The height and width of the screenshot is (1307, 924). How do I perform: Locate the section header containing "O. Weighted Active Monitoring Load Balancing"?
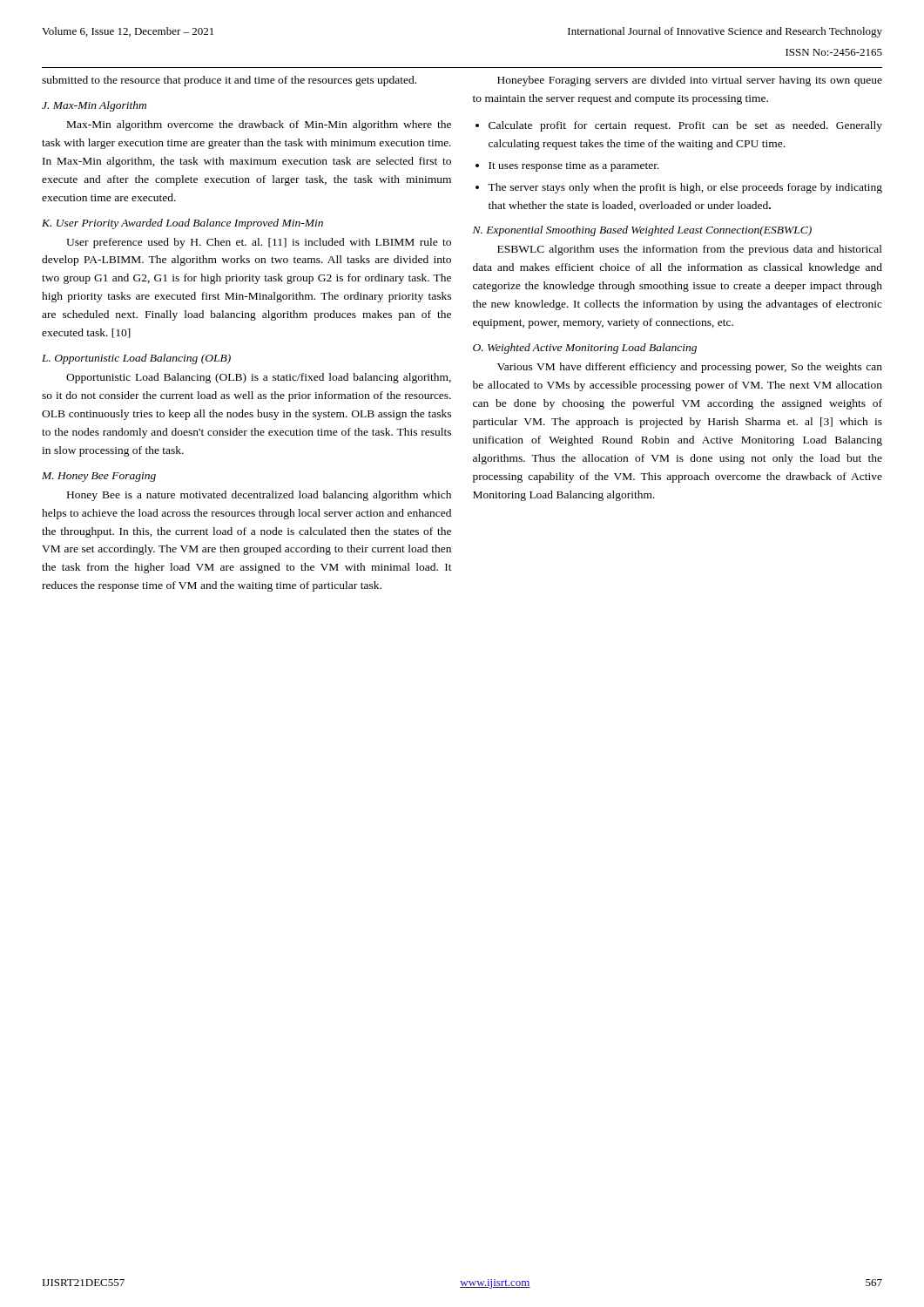585,347
